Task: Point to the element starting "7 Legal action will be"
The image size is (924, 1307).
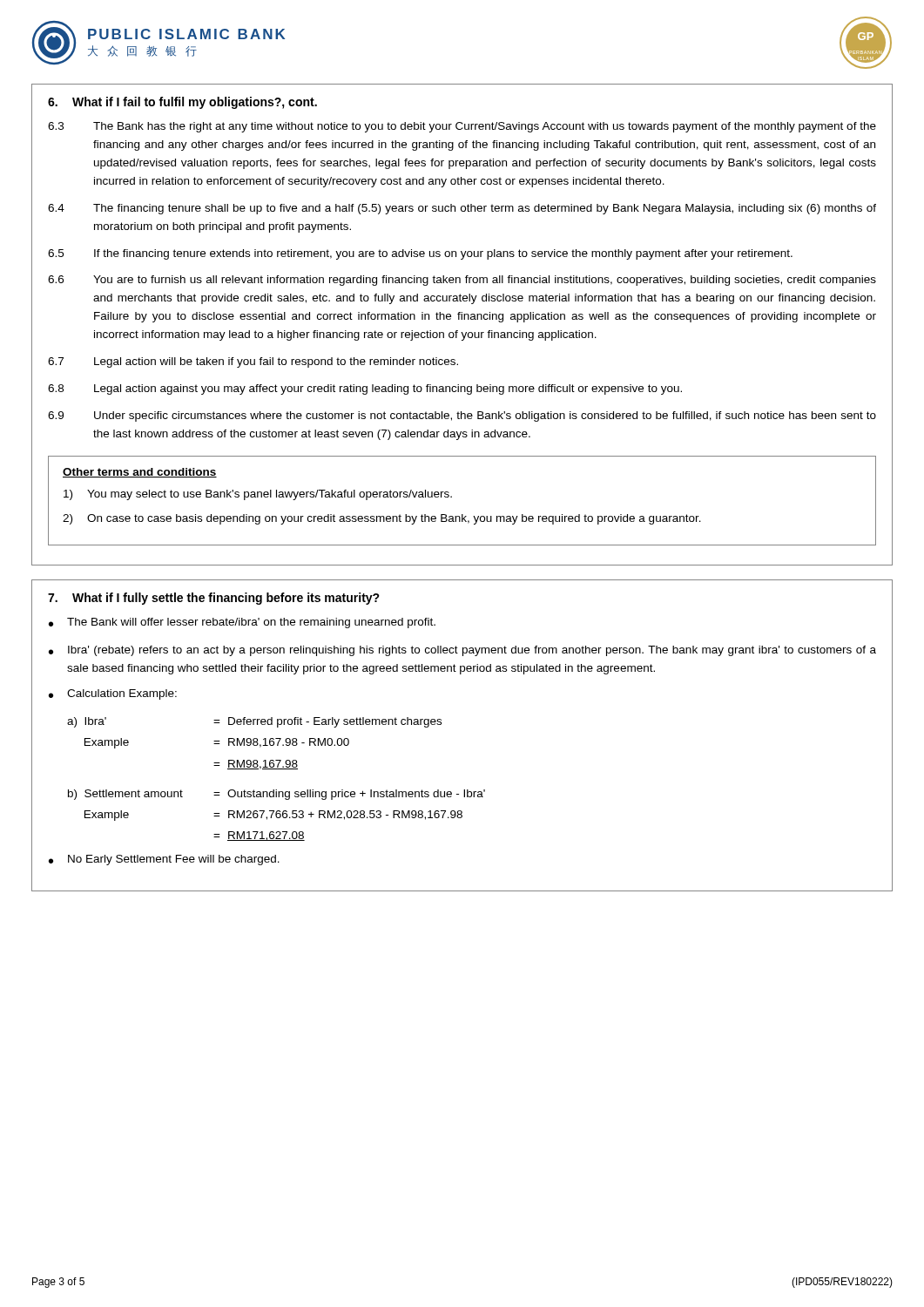Action: [x=462, y=362]
